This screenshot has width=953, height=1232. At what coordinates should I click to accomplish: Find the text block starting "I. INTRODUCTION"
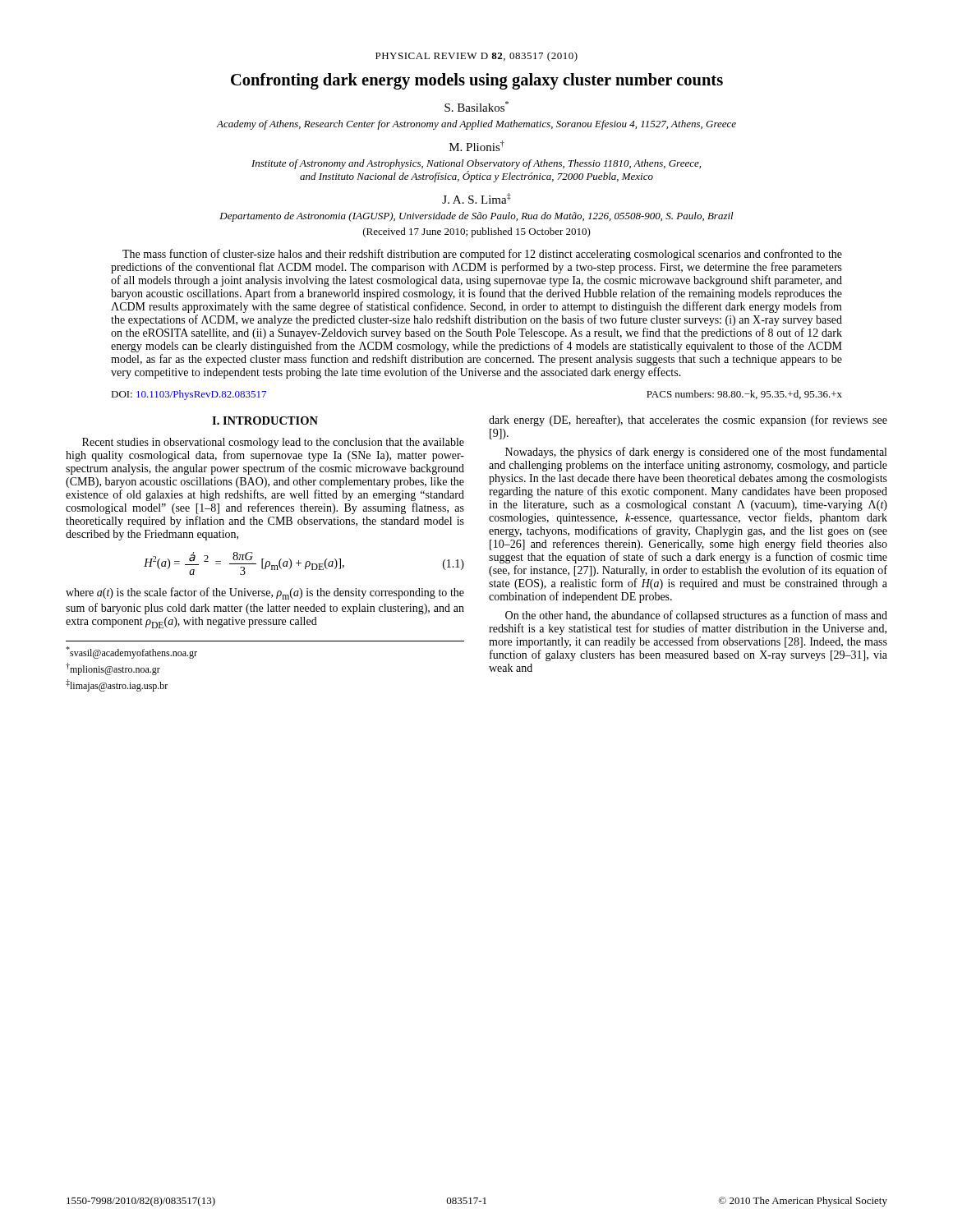coord(265,421)
